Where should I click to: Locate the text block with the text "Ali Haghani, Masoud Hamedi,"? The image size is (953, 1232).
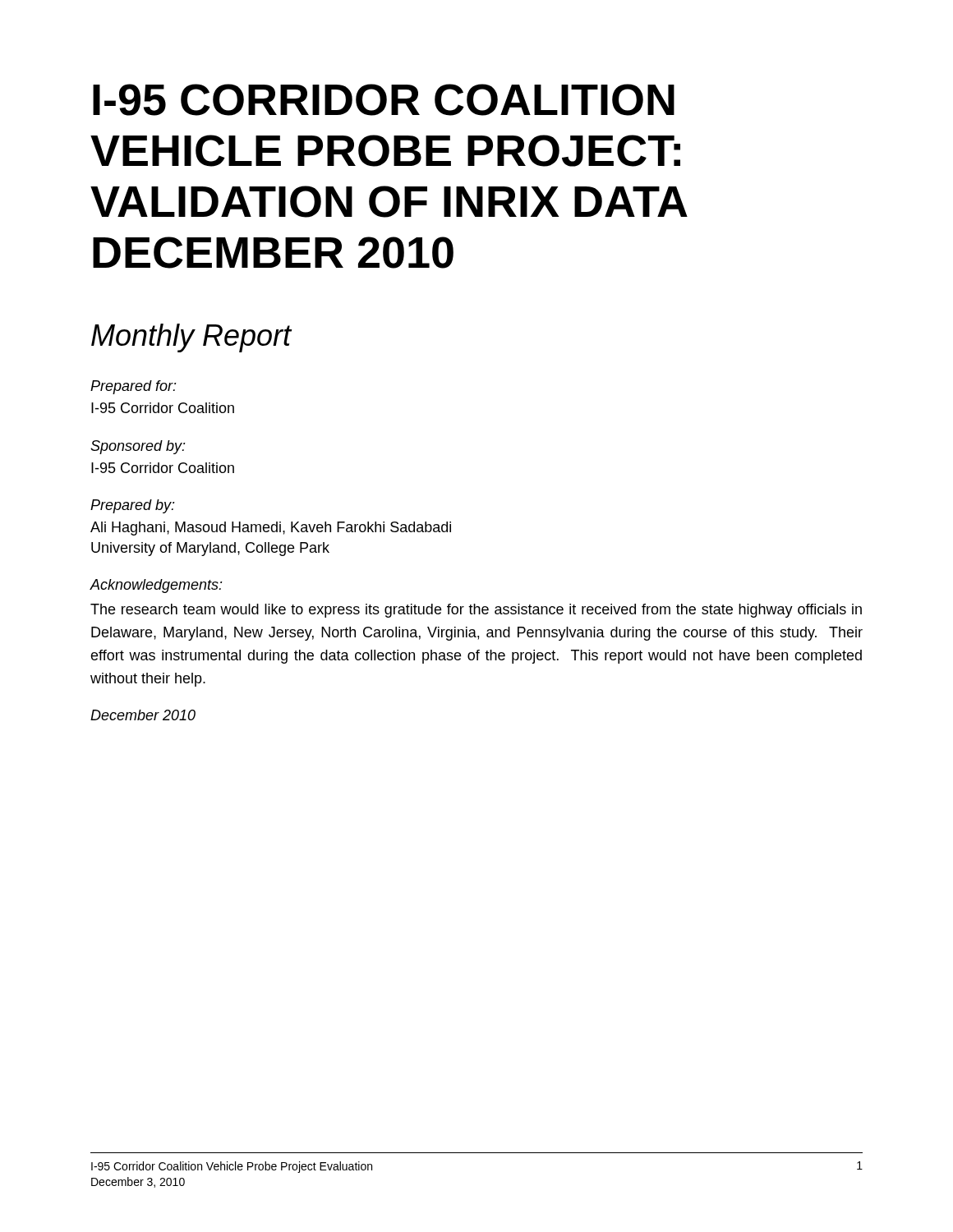(x=271, y=529)
